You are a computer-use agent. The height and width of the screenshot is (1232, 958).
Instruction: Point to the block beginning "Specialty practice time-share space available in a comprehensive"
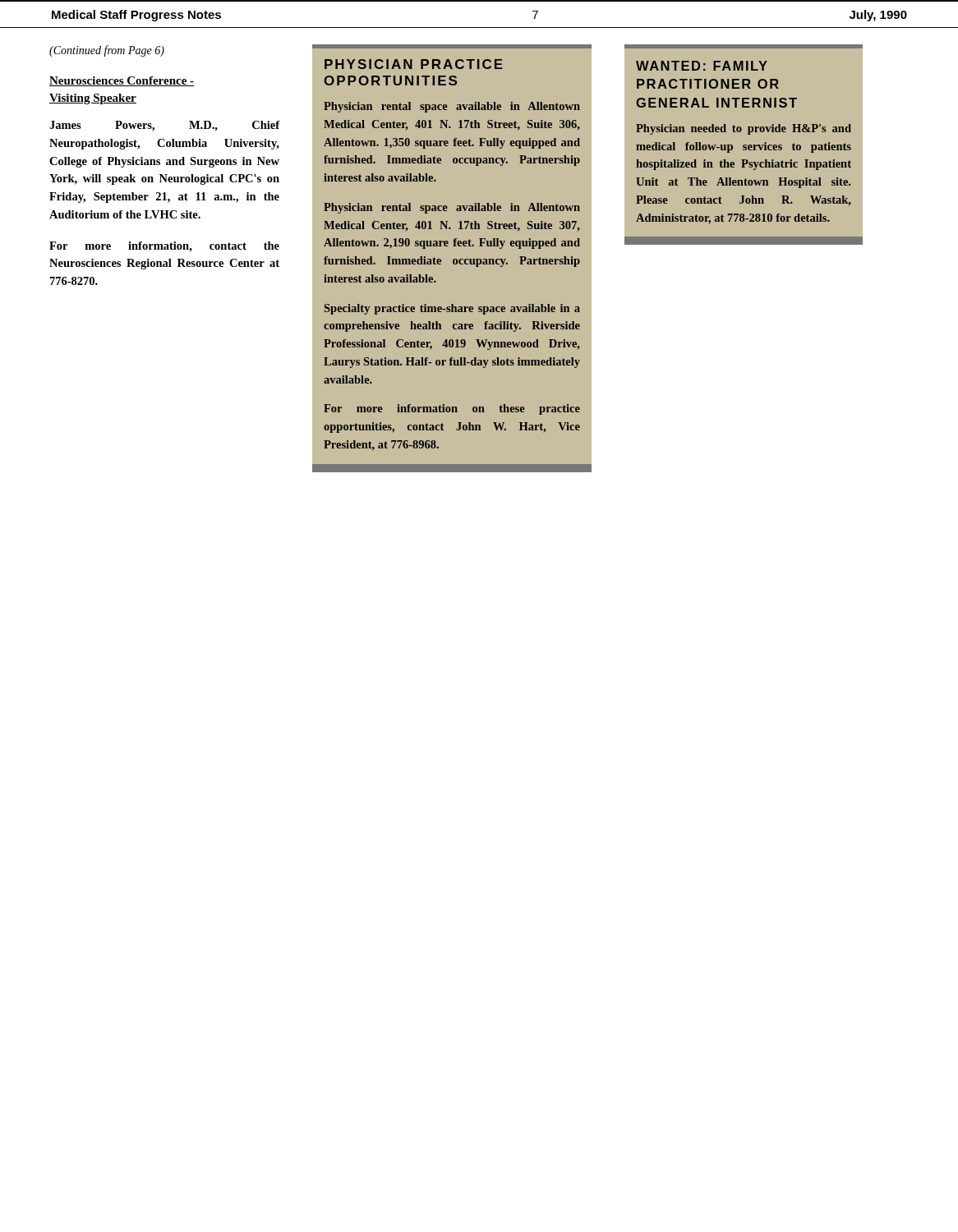pos(452,343)
